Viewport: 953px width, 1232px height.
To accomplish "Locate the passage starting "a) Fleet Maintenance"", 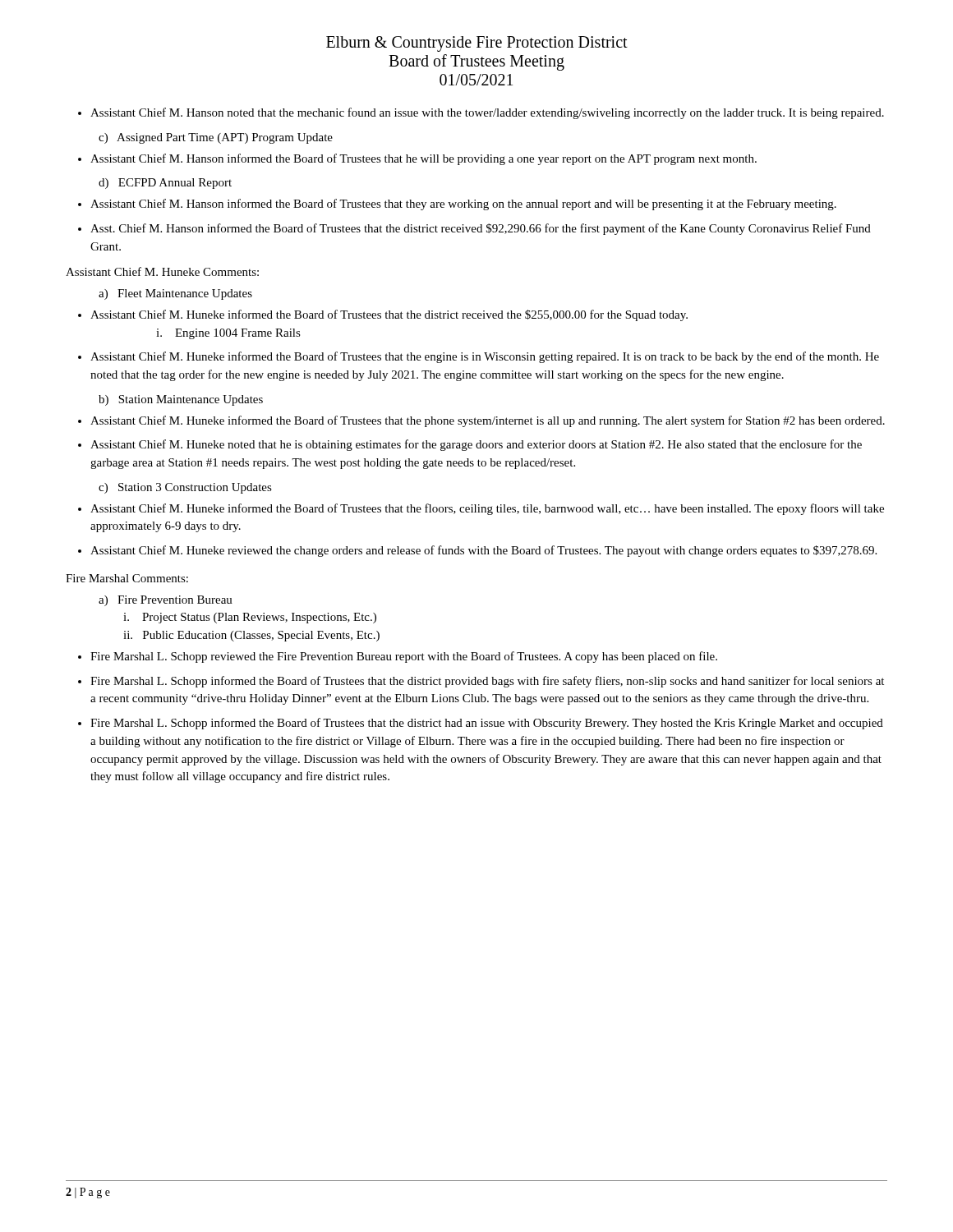I will 175,293.
